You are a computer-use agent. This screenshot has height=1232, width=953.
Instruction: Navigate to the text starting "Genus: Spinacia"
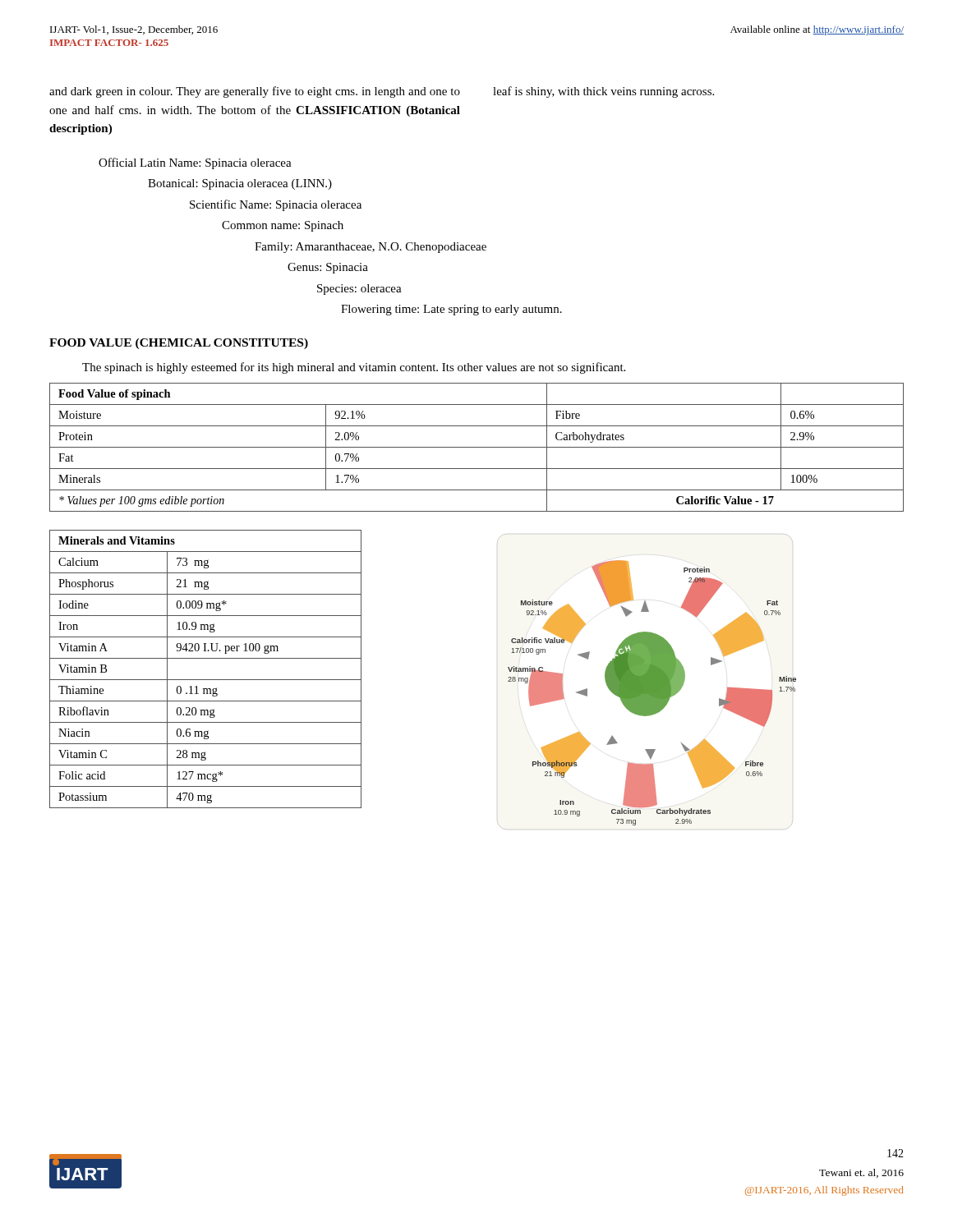(x=328, y=267)
